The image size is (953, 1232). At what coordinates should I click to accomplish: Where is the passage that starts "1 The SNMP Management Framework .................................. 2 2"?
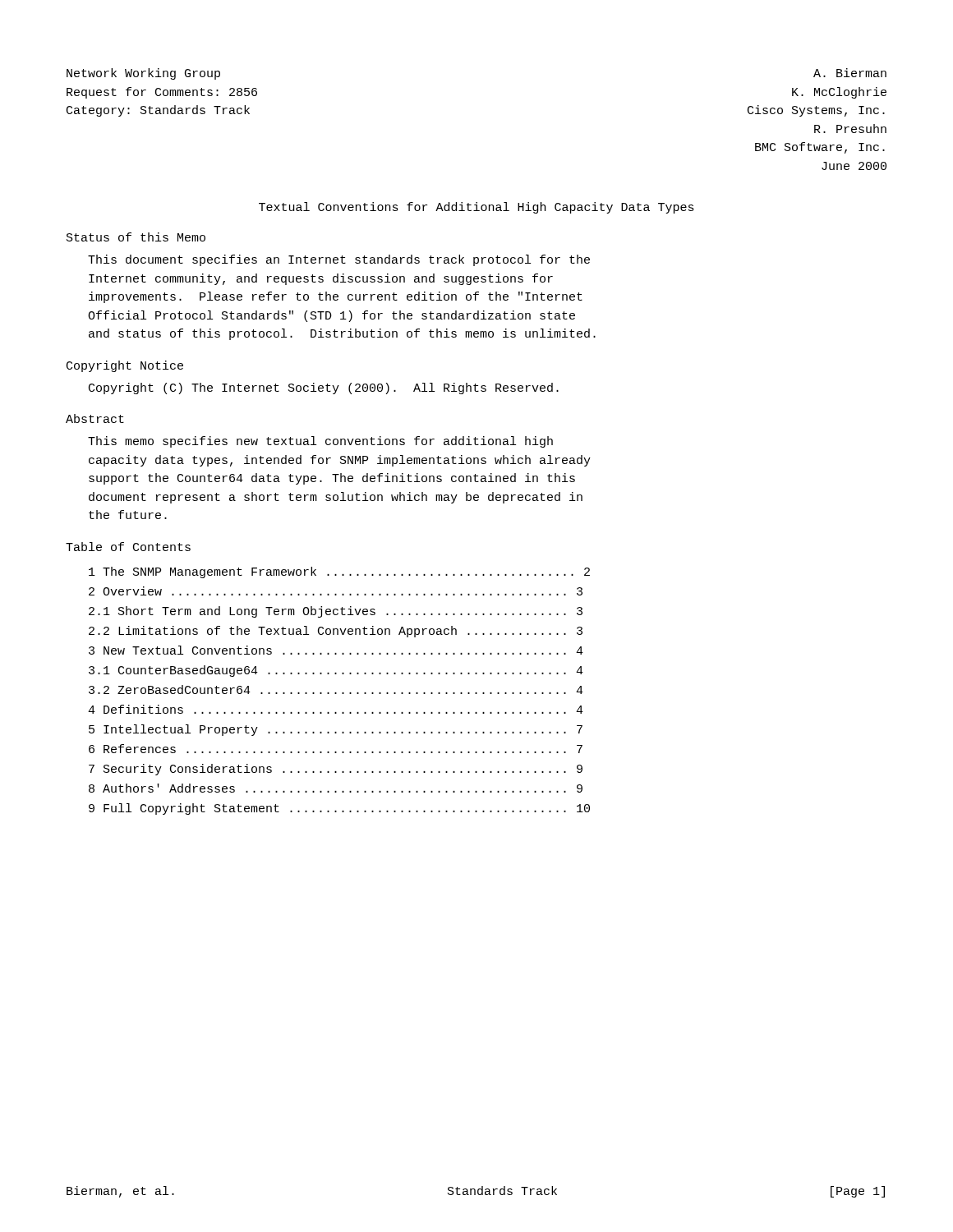328,691
